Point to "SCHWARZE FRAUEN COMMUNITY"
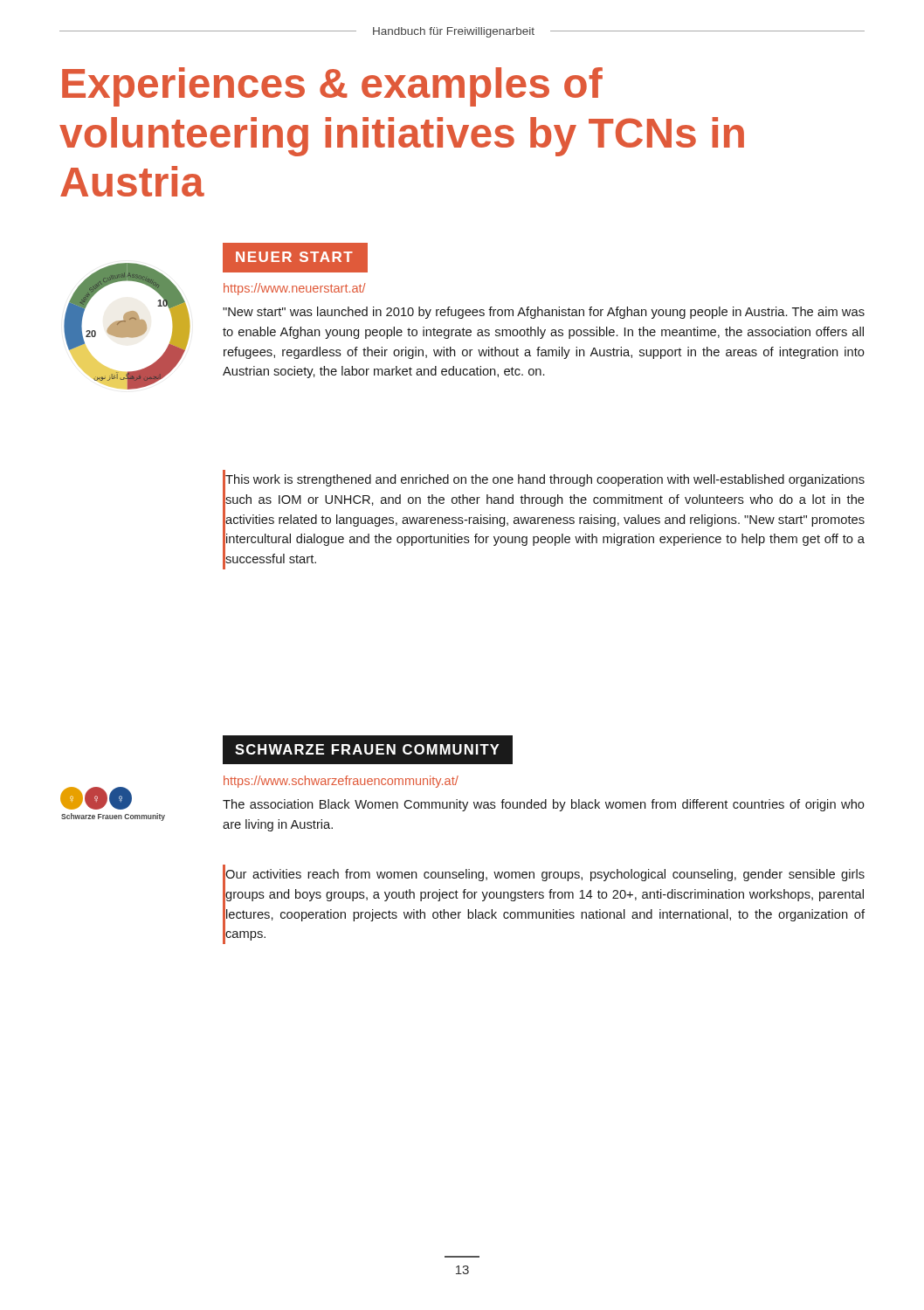Viewport: 924px width, 1310px height. coord(368,750)
